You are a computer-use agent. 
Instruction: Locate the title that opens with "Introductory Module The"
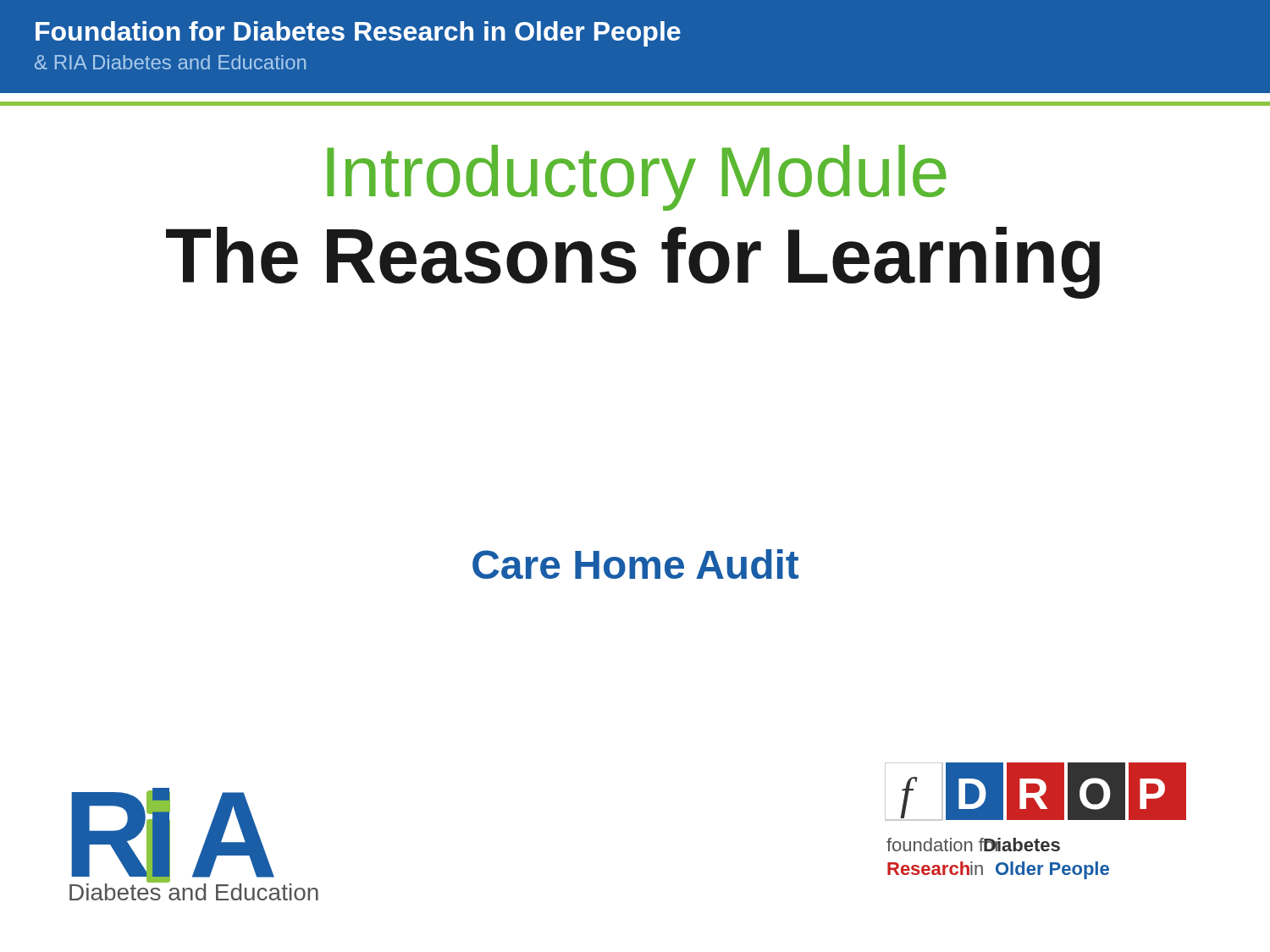(635, 216)
